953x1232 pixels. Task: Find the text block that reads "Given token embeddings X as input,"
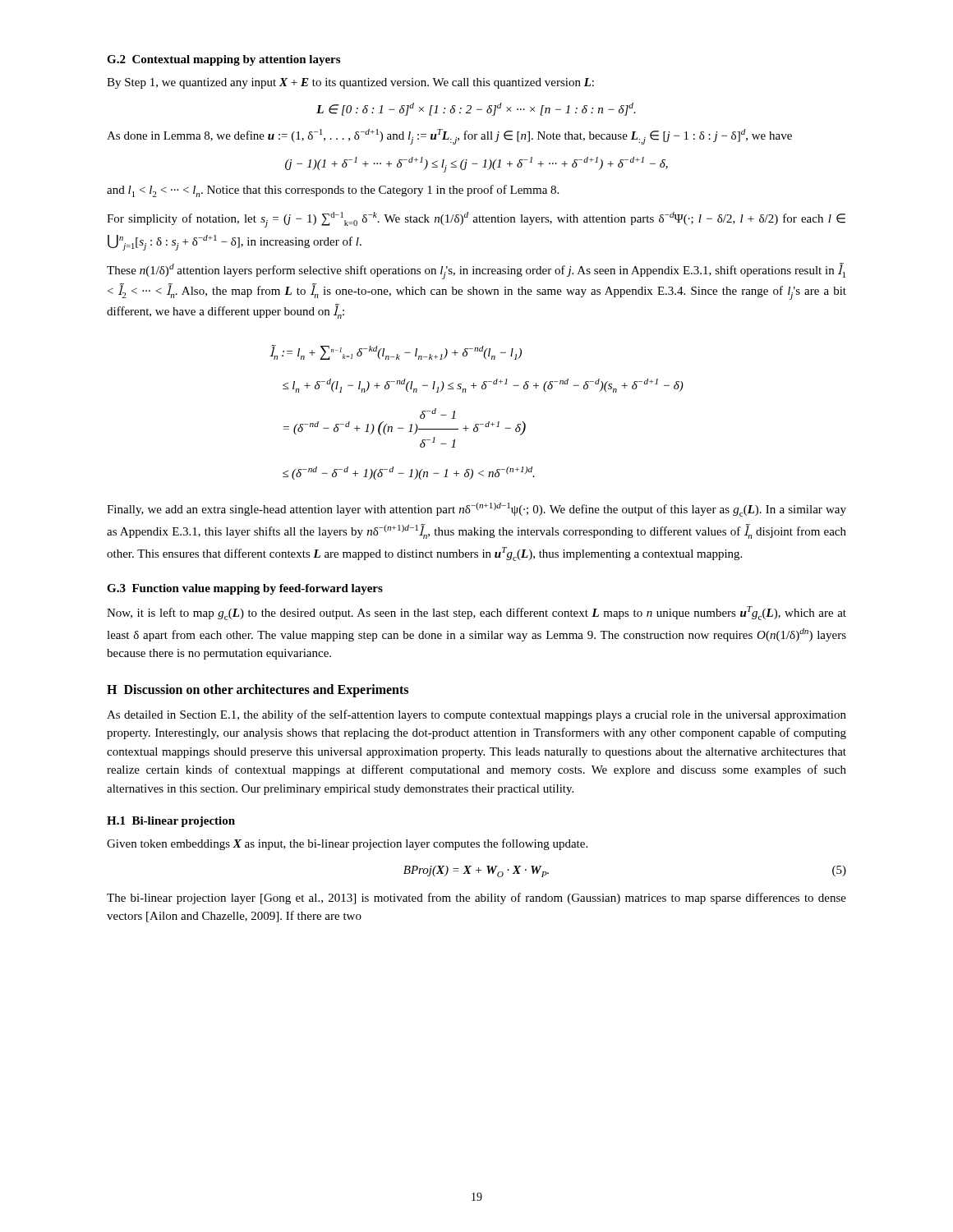476,844
